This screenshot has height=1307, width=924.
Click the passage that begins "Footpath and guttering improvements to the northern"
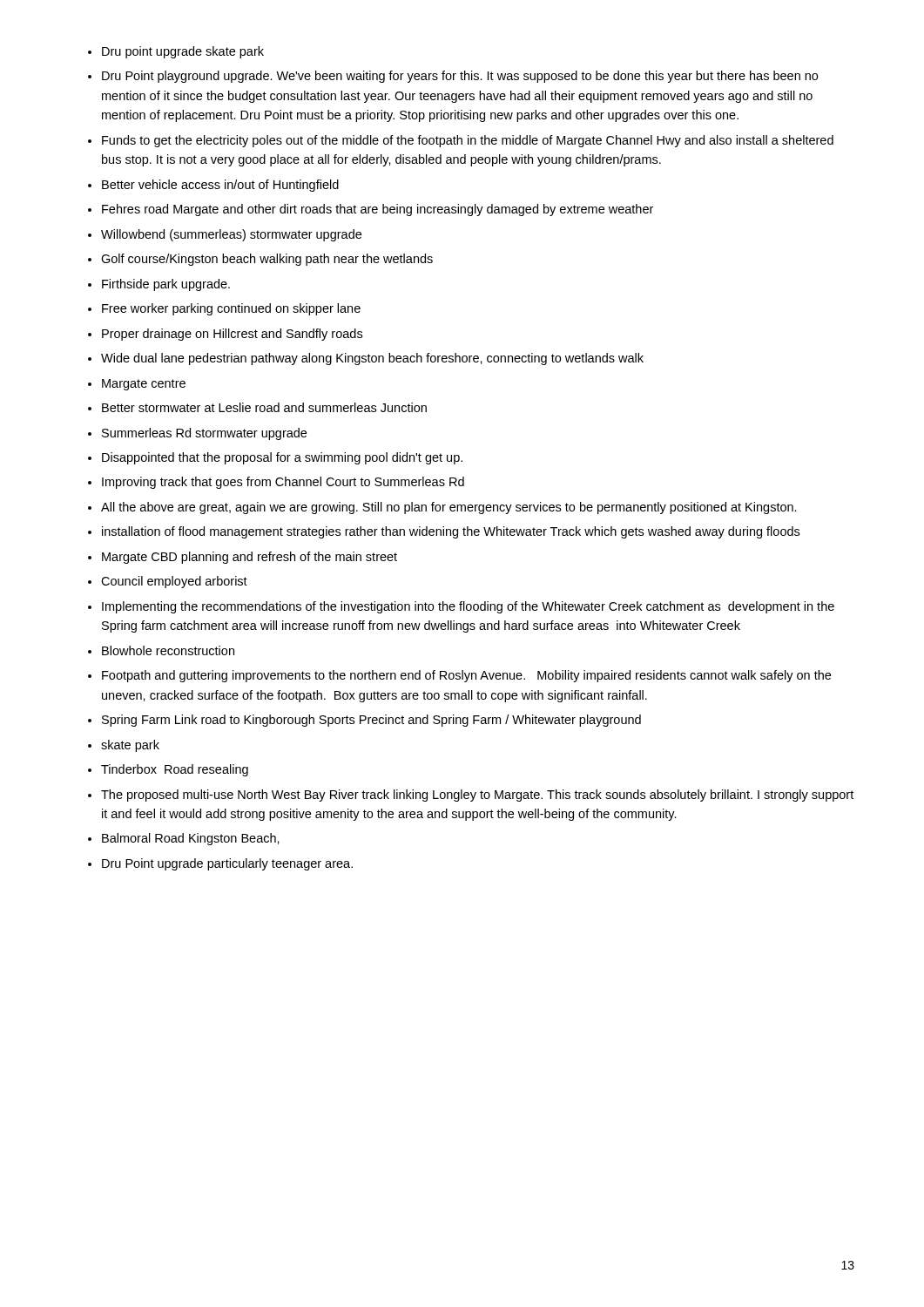[x=466, y=685]
